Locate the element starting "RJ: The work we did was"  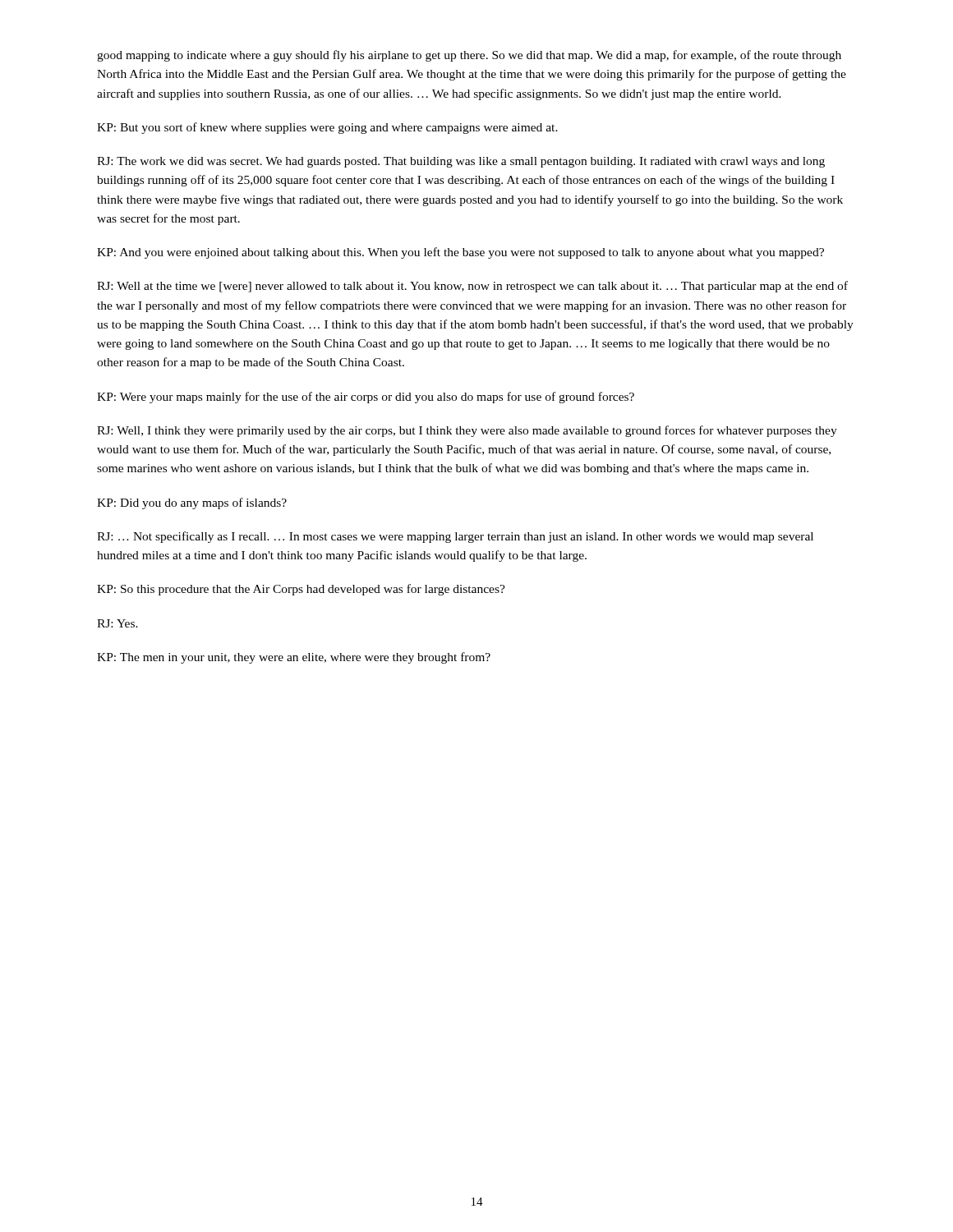coord(470,189)
